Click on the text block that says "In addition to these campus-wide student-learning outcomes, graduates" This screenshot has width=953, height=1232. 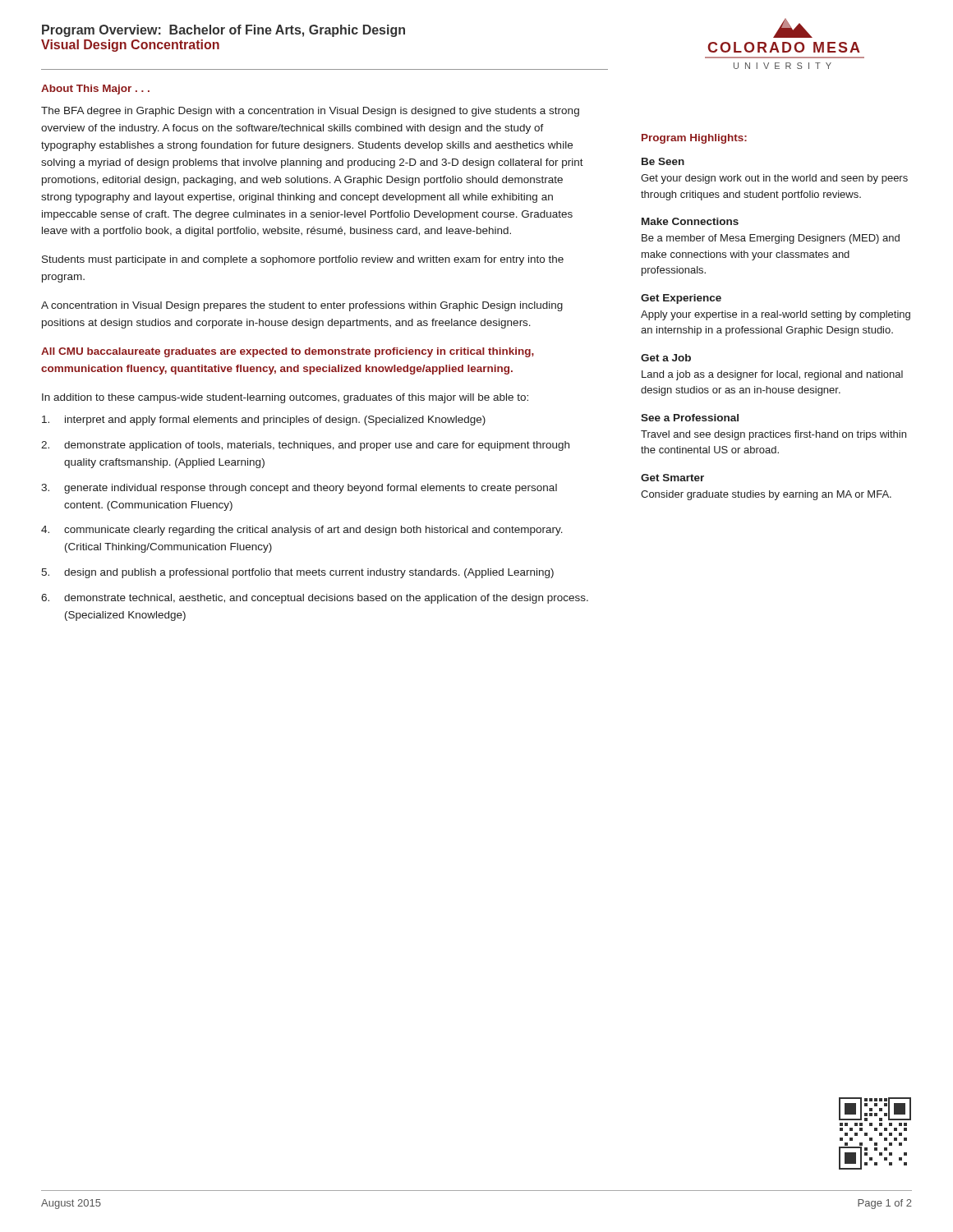point(285,397)
